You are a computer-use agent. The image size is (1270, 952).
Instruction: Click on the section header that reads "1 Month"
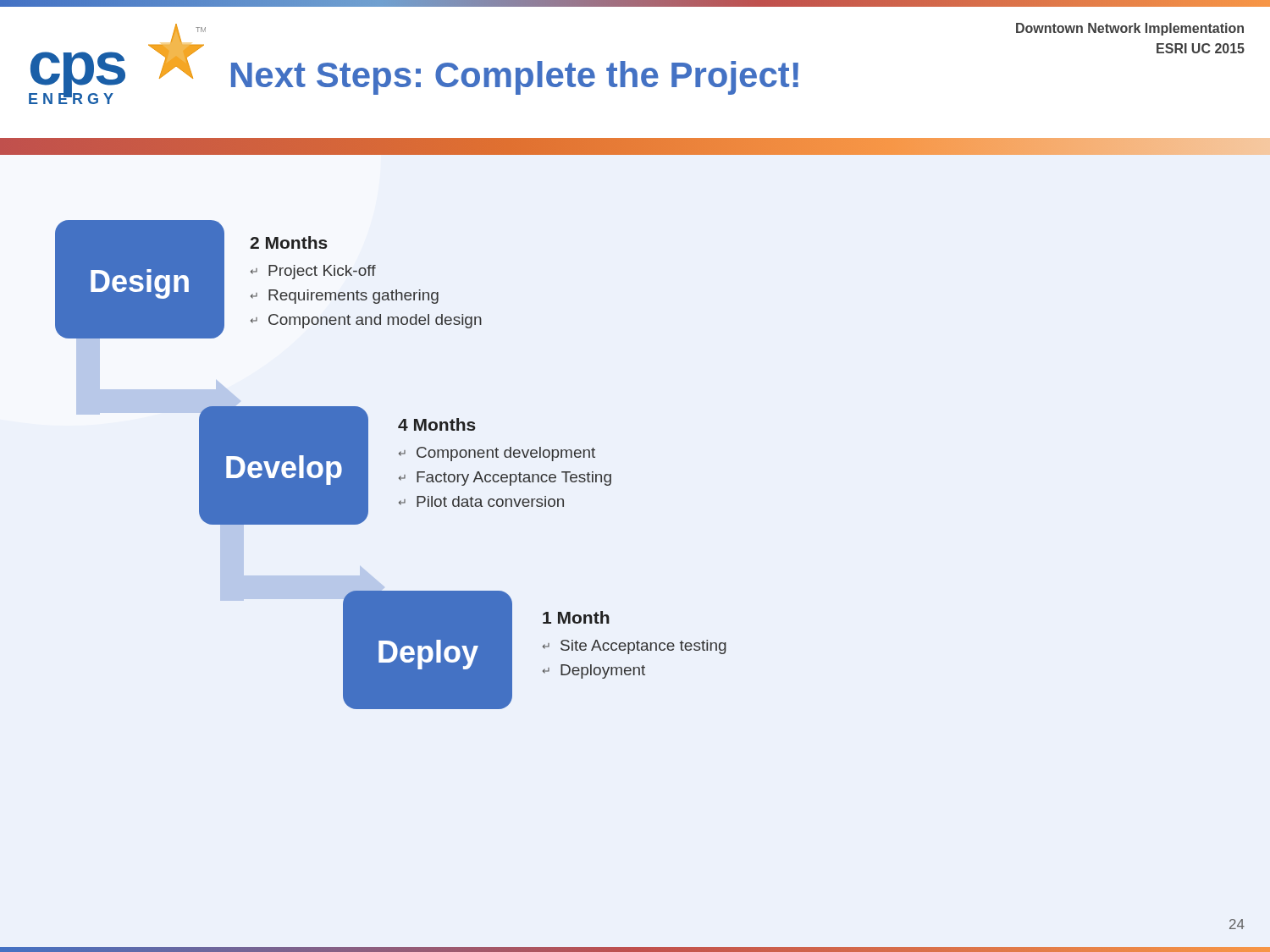pyautogui.click(x=576, y=617)
